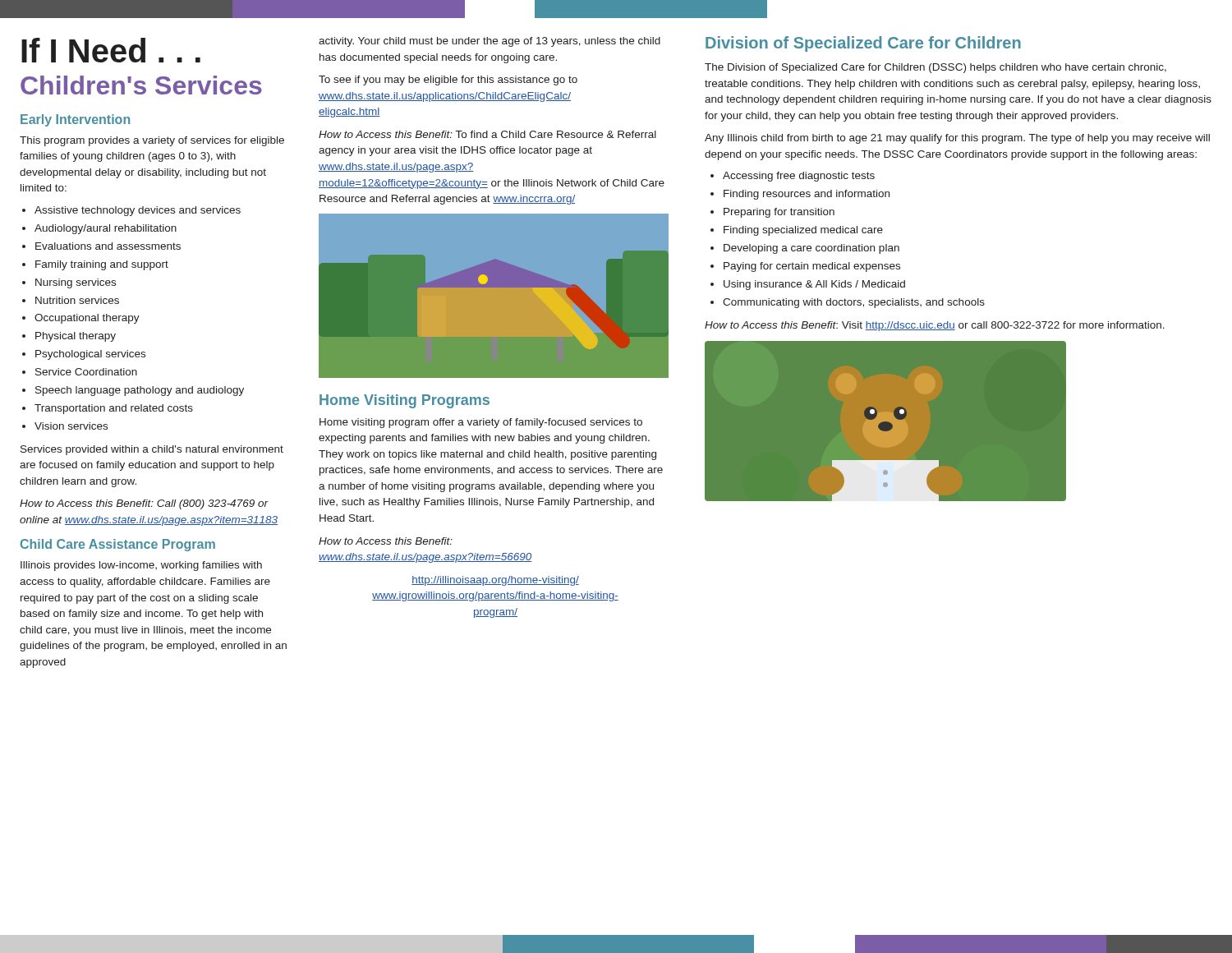The height and width of the screenshot is (953, 1232).
Task: Locate the section header with the text "Early Intervention"
Action: point(75,120)
